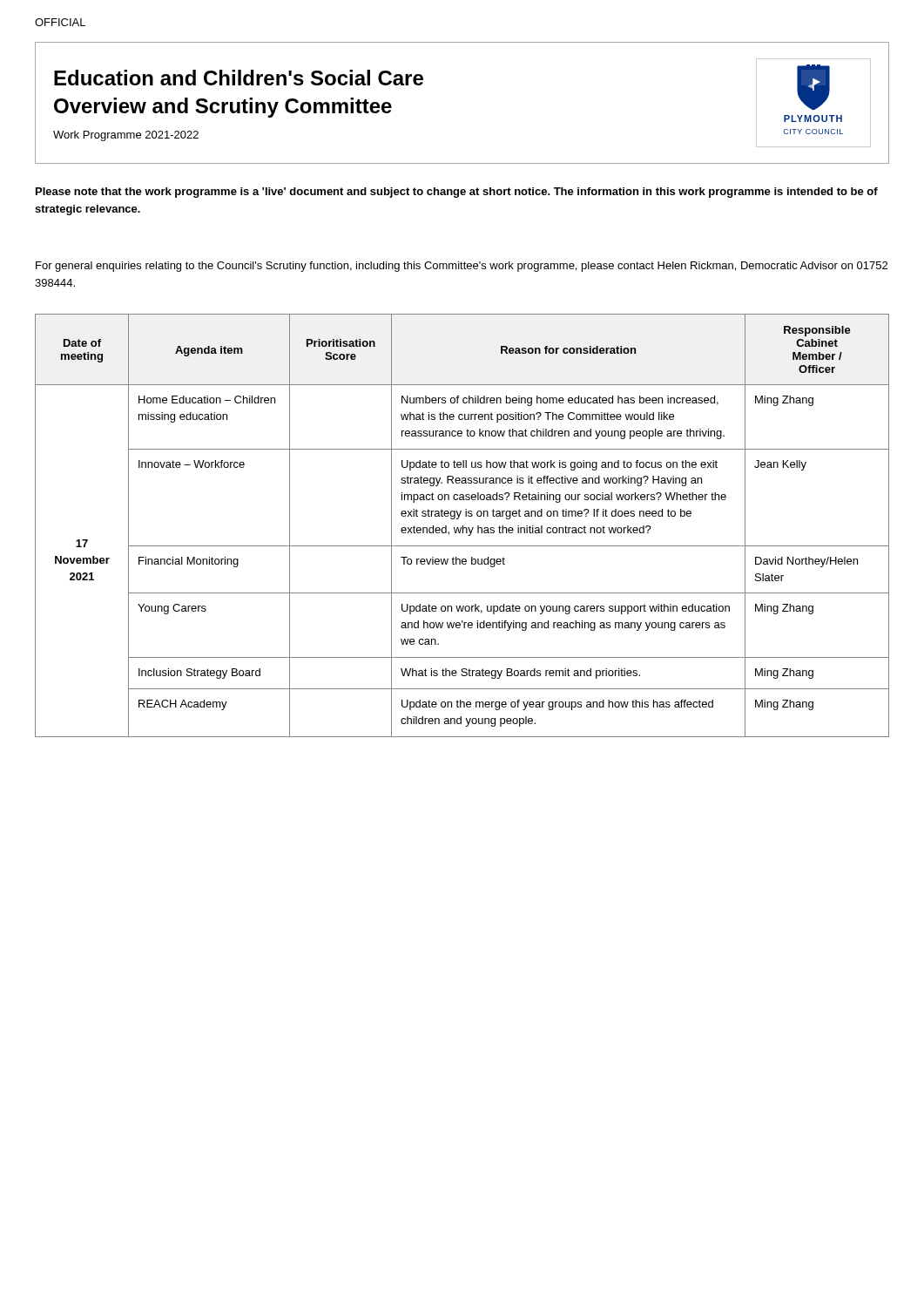Navigate to the passage starting "For general enquiries relating to the"
The image size is (924, 1307).
(x=461, y=274)
